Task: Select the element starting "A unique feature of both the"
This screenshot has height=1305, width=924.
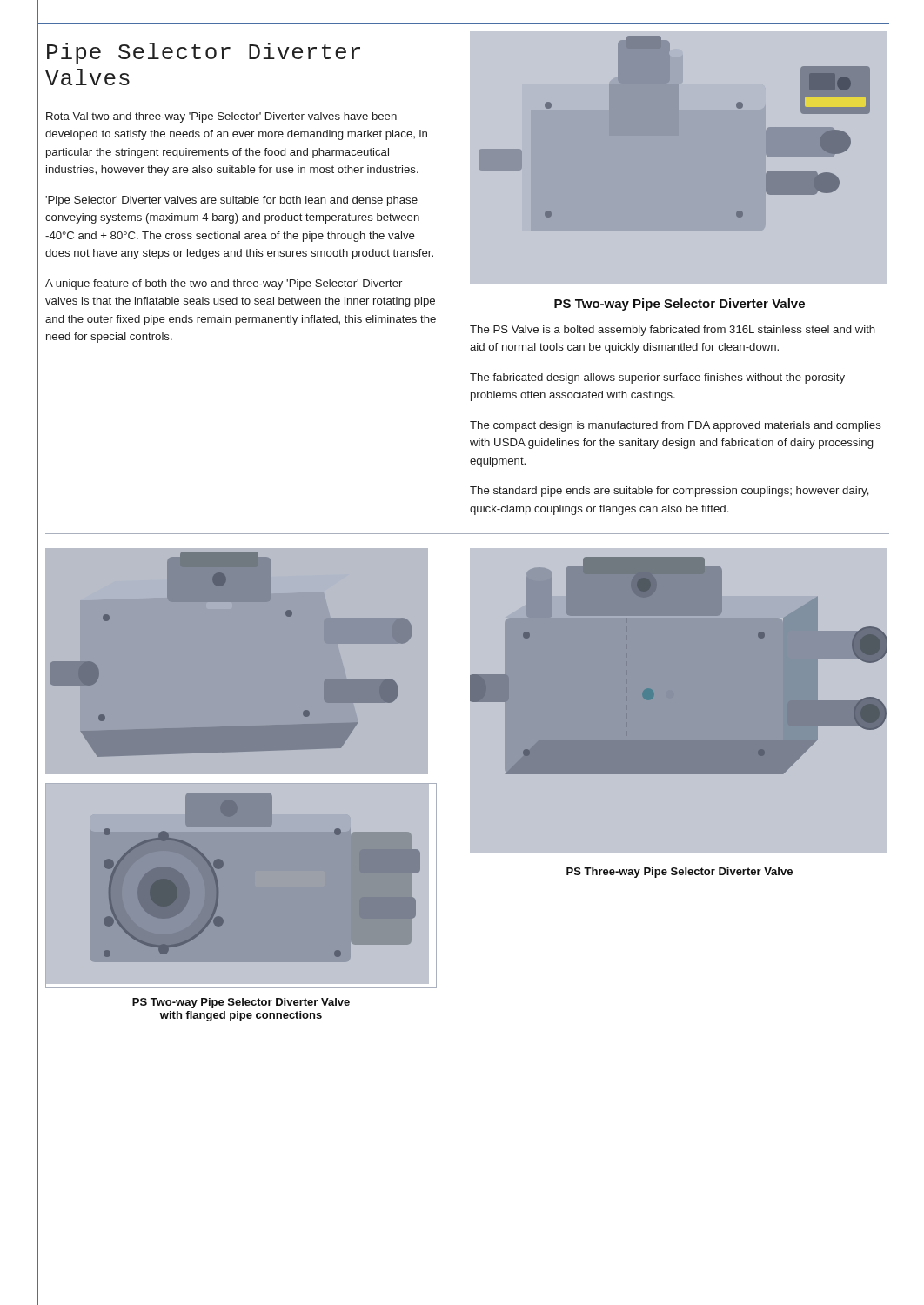Action: (x=241, y=310)
